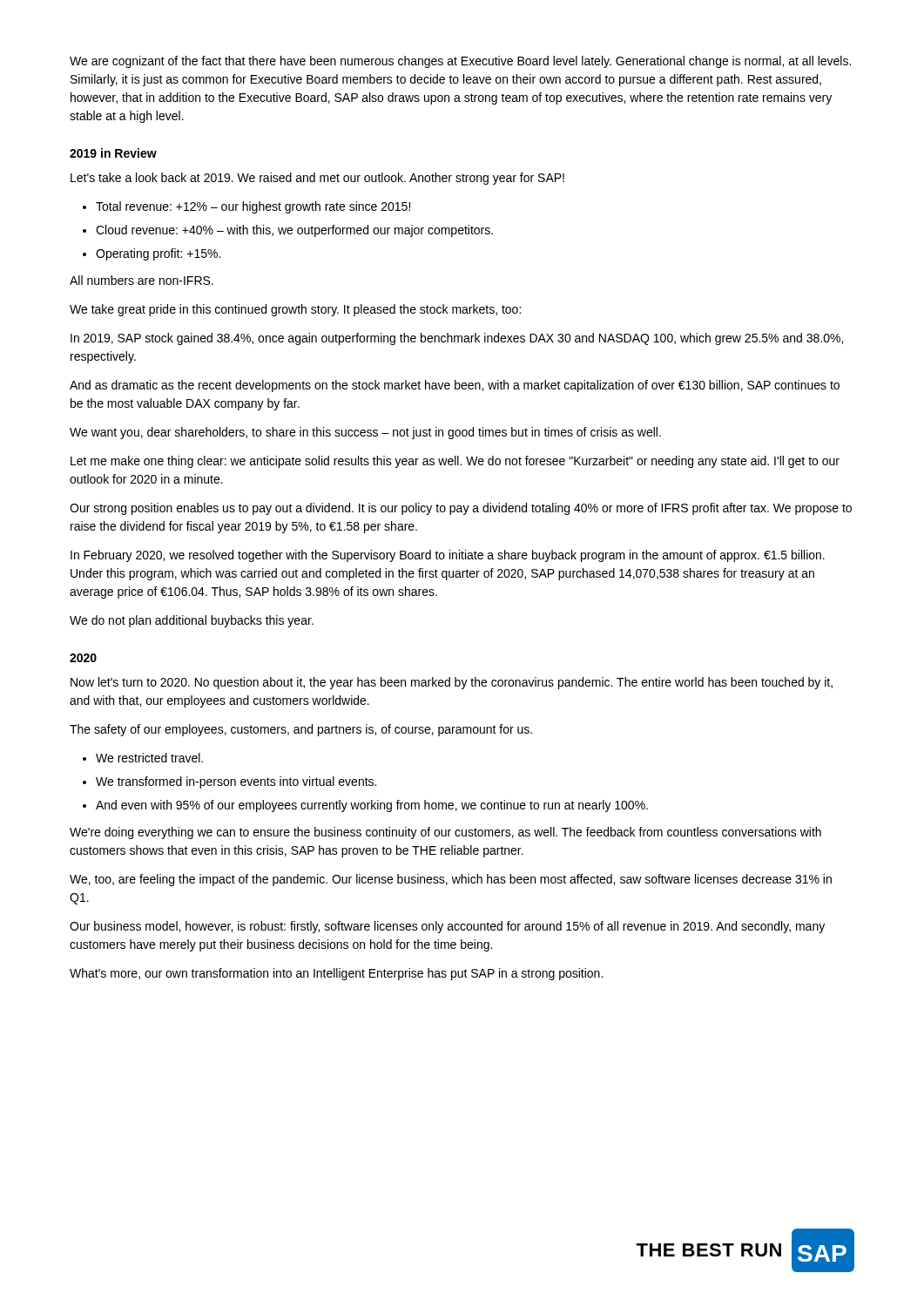Point to the region starting "The safety of"

pyautogui.click(x=301, y=729)
